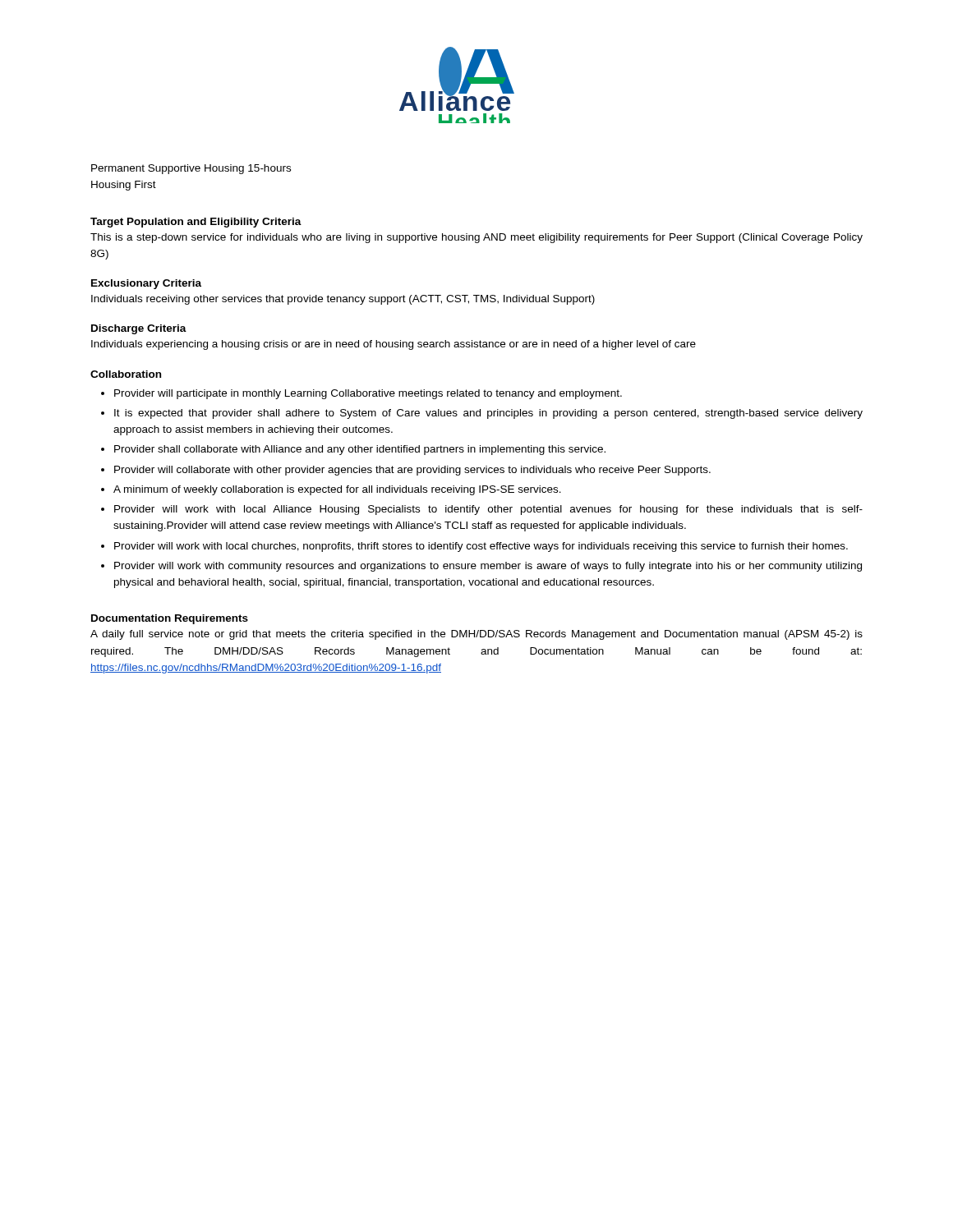Locate the passage starting "Individuals receiving other"
The width and height of the screenshot is (953, 1232).
(343, 299)
